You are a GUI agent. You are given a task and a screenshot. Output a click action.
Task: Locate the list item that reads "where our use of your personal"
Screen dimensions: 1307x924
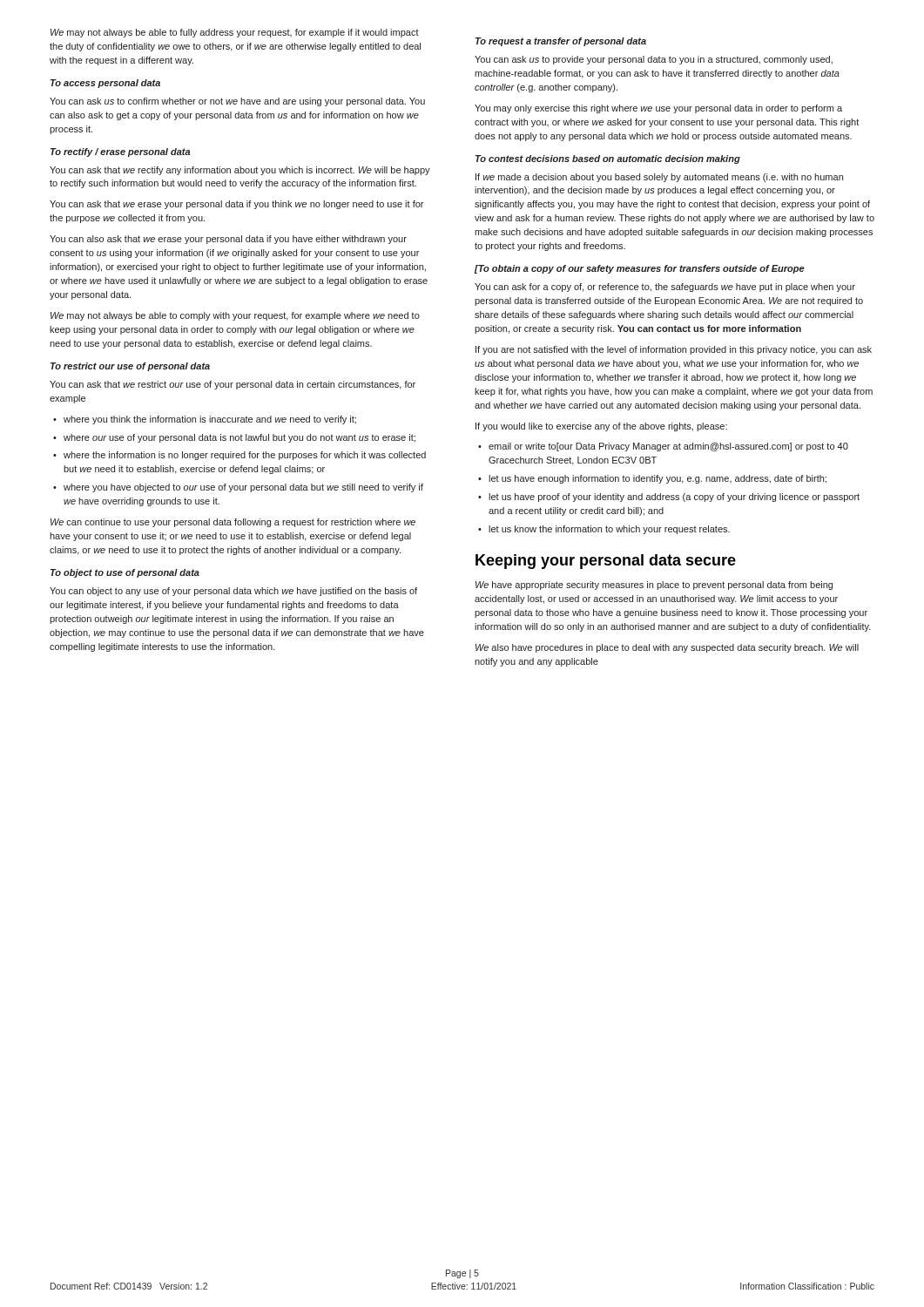(240, 437)
